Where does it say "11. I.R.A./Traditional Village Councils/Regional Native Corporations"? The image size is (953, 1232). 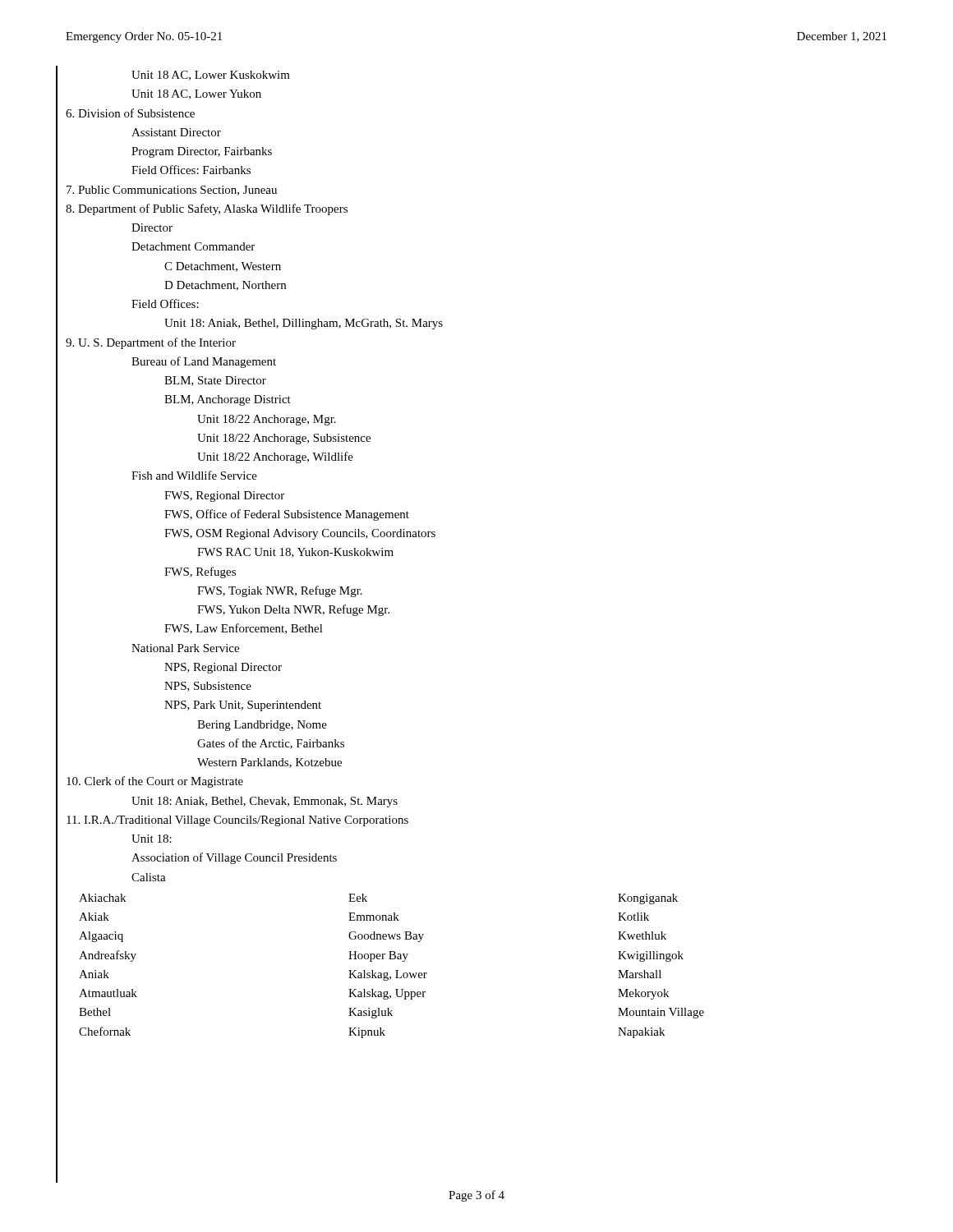237,821
